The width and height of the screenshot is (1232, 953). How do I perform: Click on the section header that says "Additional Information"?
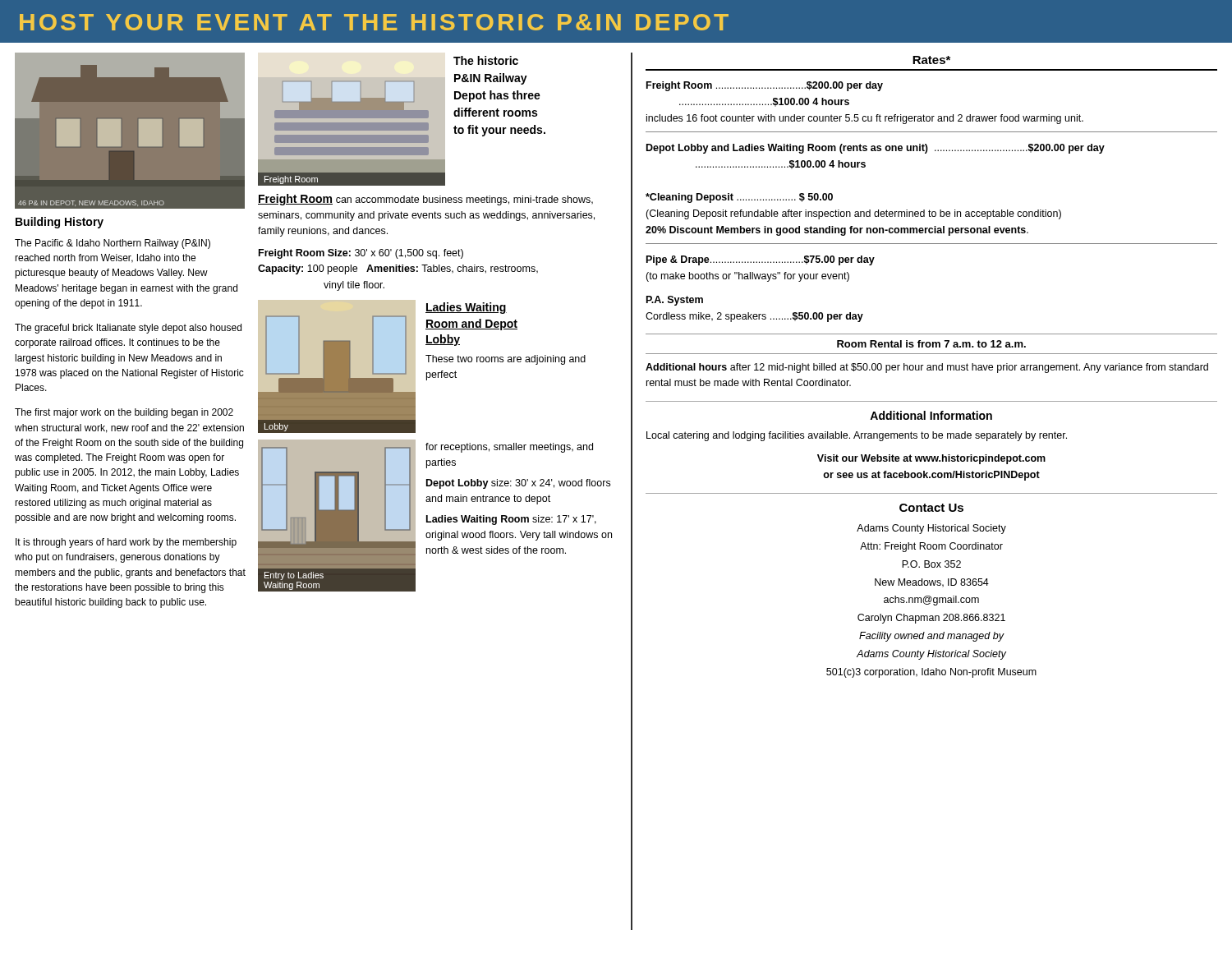(x=931, y=416)
